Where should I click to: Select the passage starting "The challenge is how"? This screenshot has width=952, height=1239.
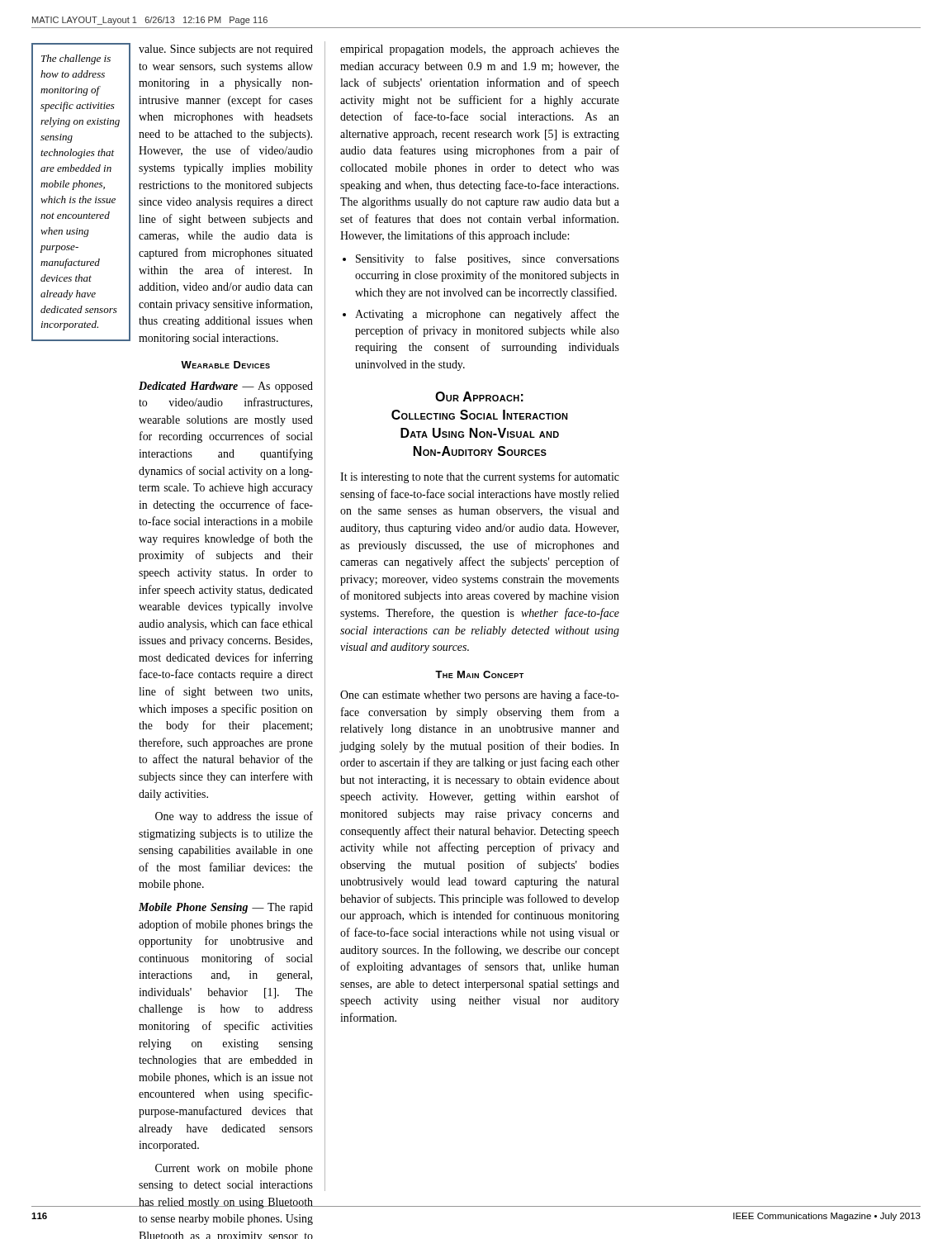coord(80,191)
